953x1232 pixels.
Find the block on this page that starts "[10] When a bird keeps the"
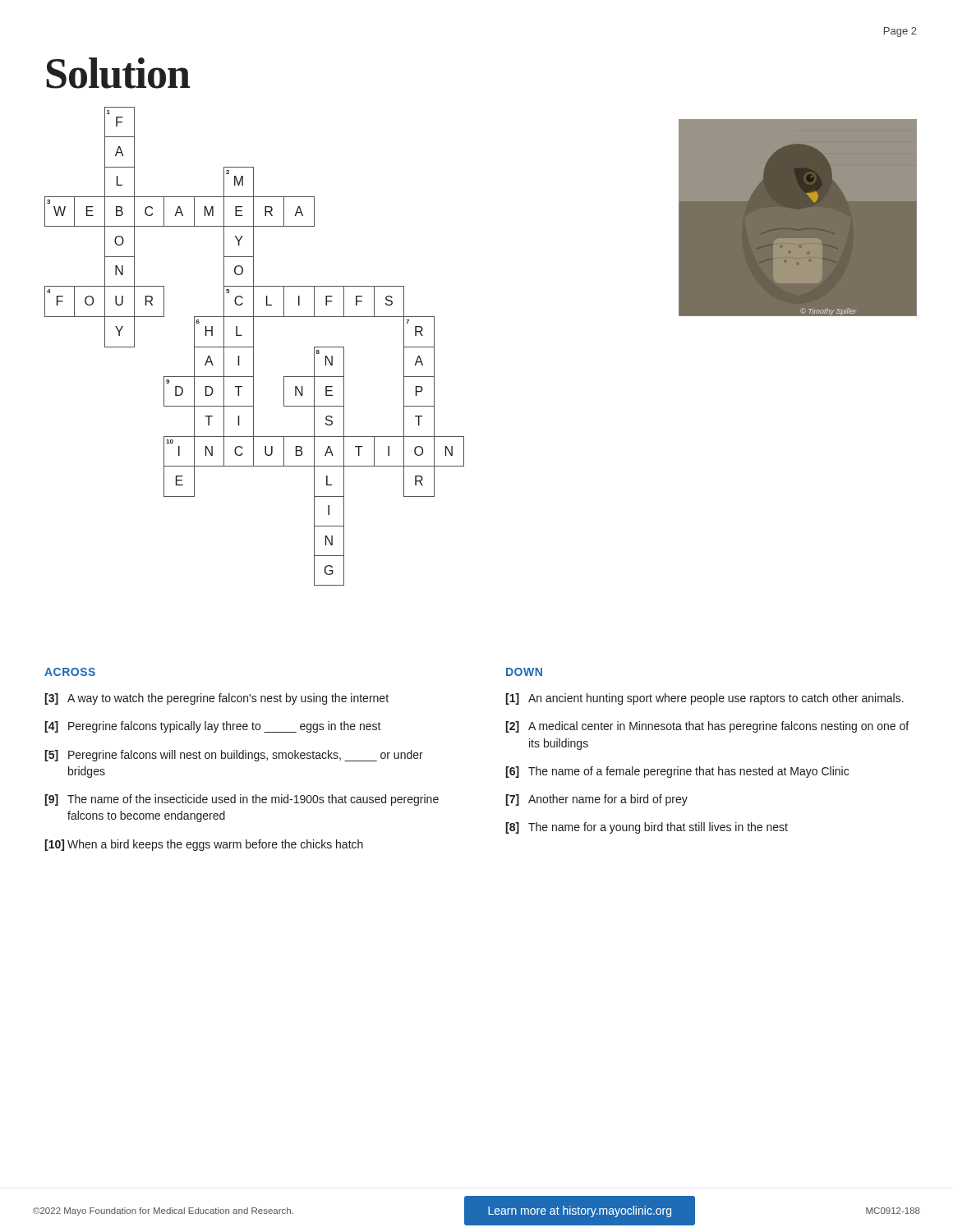(x=204, y=844)
